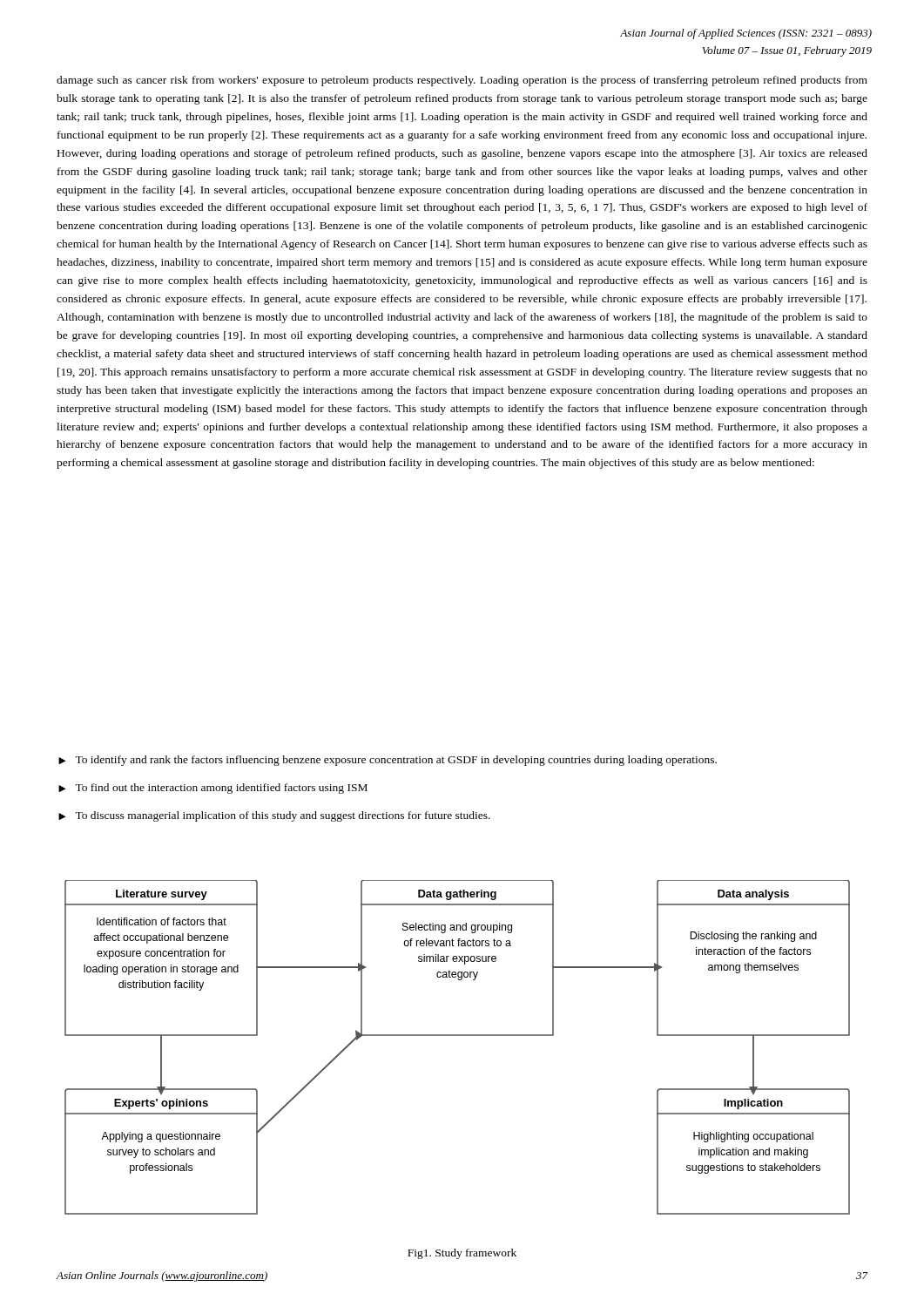Viewport: 924px width, 1307px height.
Task: Find the flowchart
Action: 462,1063
